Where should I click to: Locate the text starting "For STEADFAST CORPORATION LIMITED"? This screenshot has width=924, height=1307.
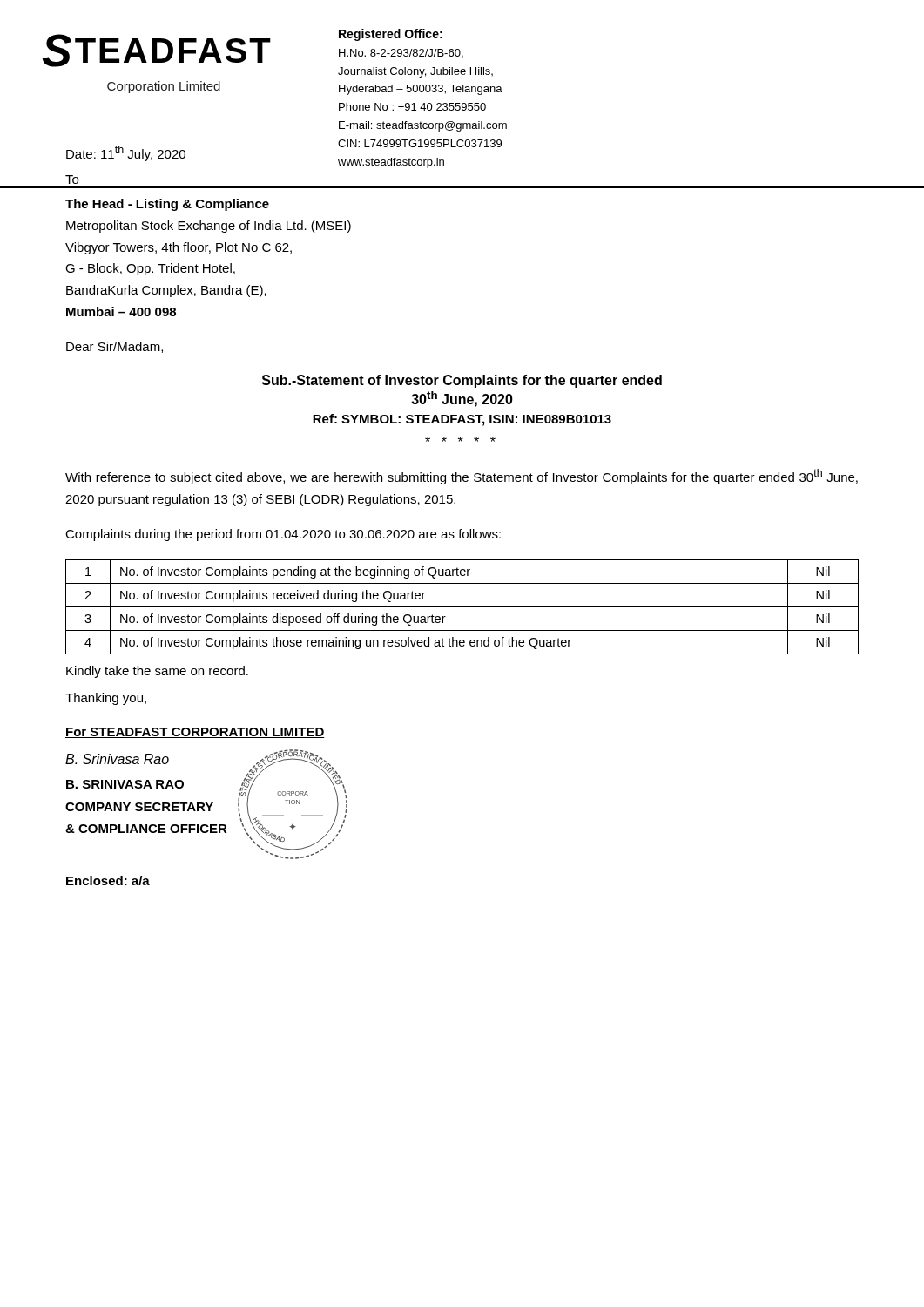(195, 732)
